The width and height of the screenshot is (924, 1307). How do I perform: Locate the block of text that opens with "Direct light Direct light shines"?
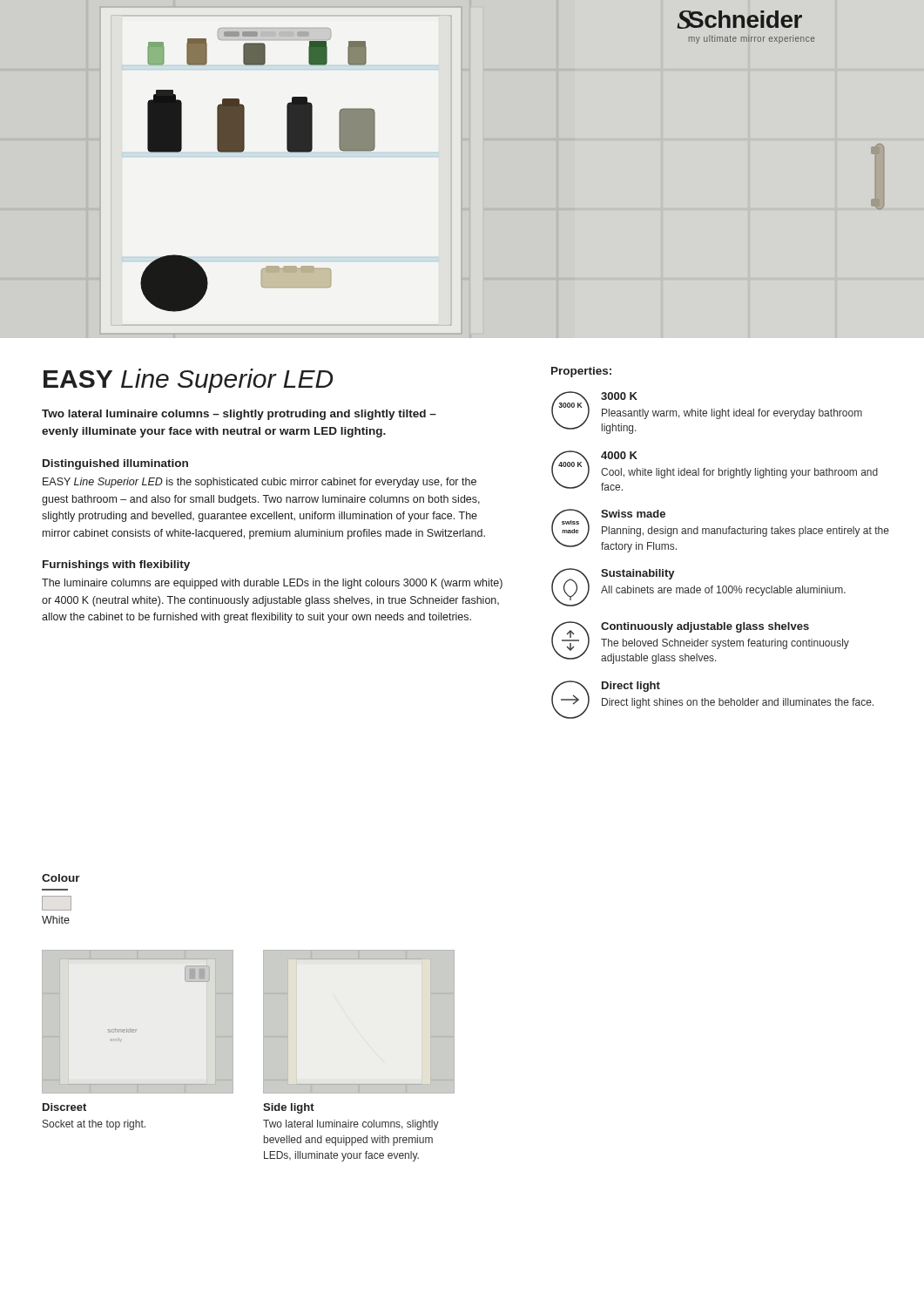coord(720,699)
